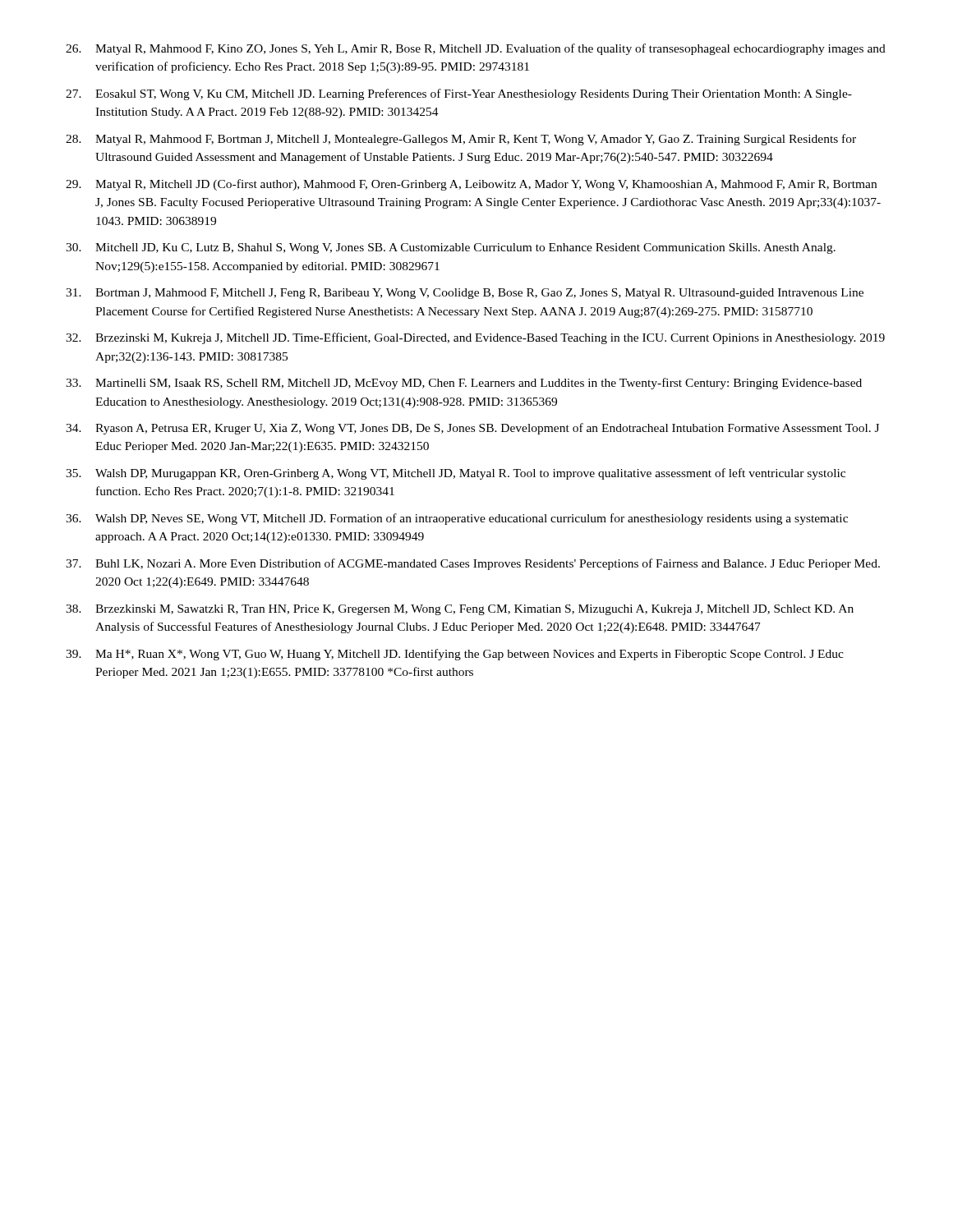Click the passage that begins "27. Eosakul ST,"
Viewport: 953px width, 1232px height.
tap(476, 103)
